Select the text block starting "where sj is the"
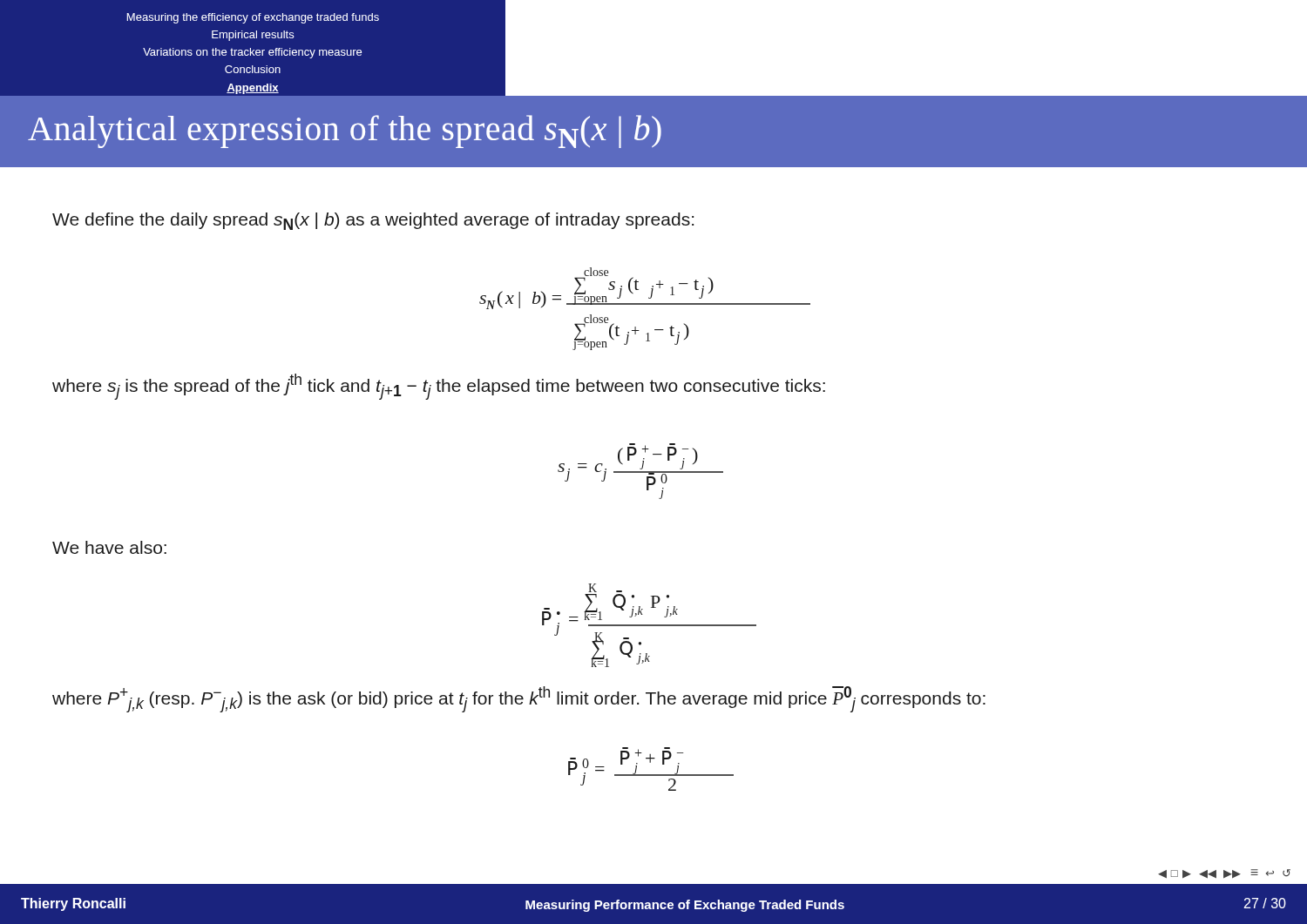The image size is (1307, 924). pyautogui.click(x=439, y=386)
